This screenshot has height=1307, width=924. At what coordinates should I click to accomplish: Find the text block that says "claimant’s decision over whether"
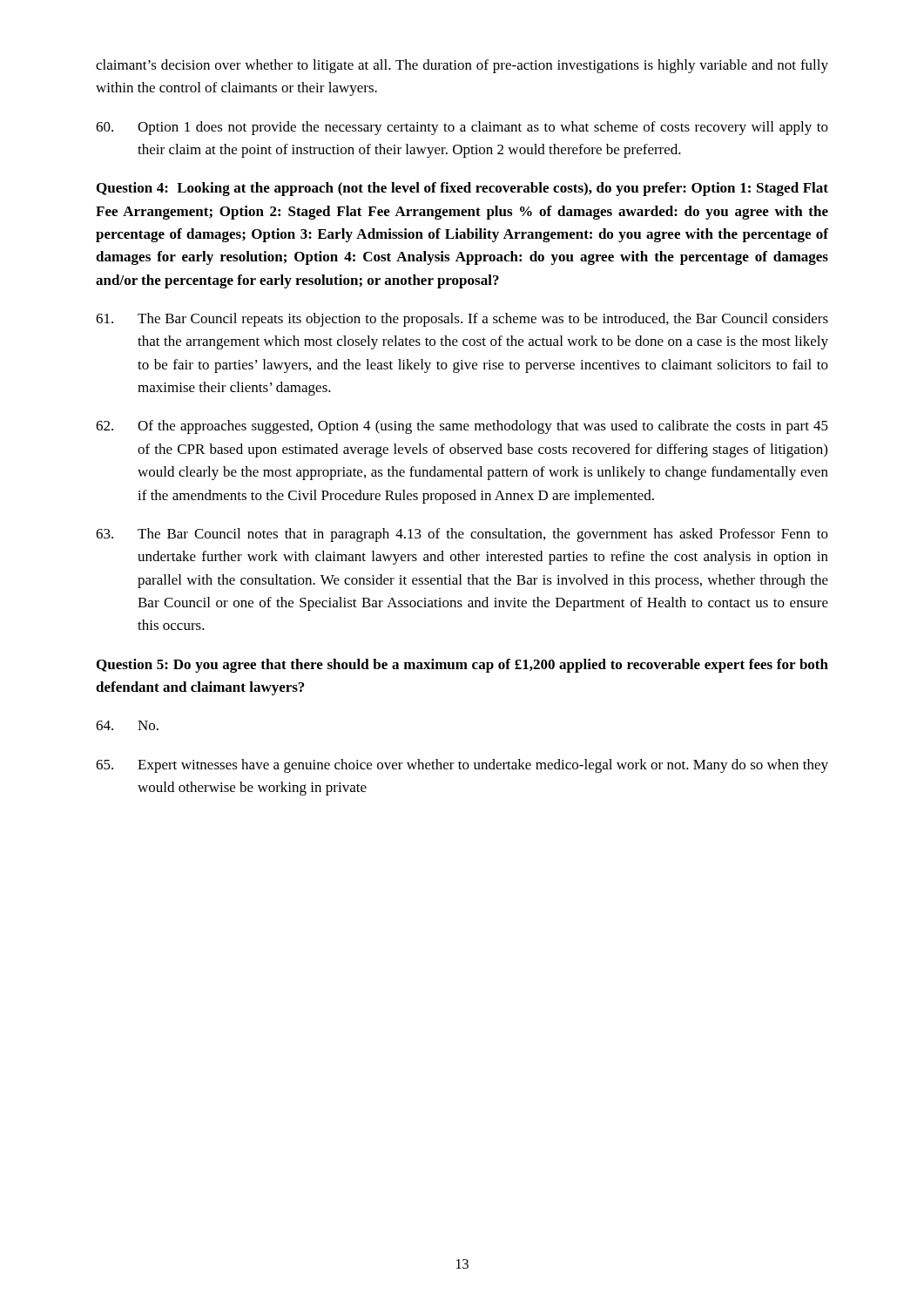462,77
